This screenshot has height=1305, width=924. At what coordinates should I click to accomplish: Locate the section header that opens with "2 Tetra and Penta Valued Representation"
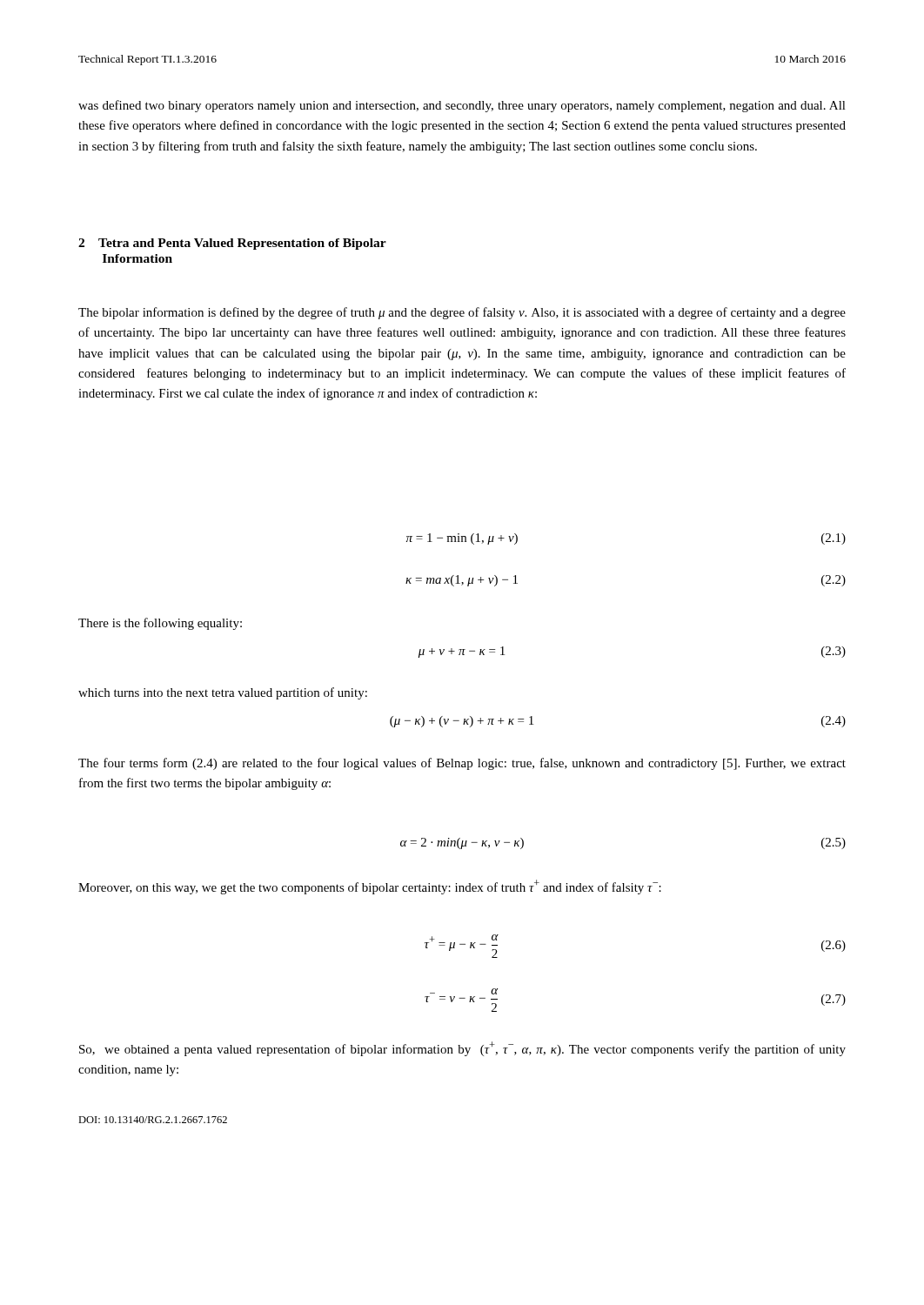[232, 250]
